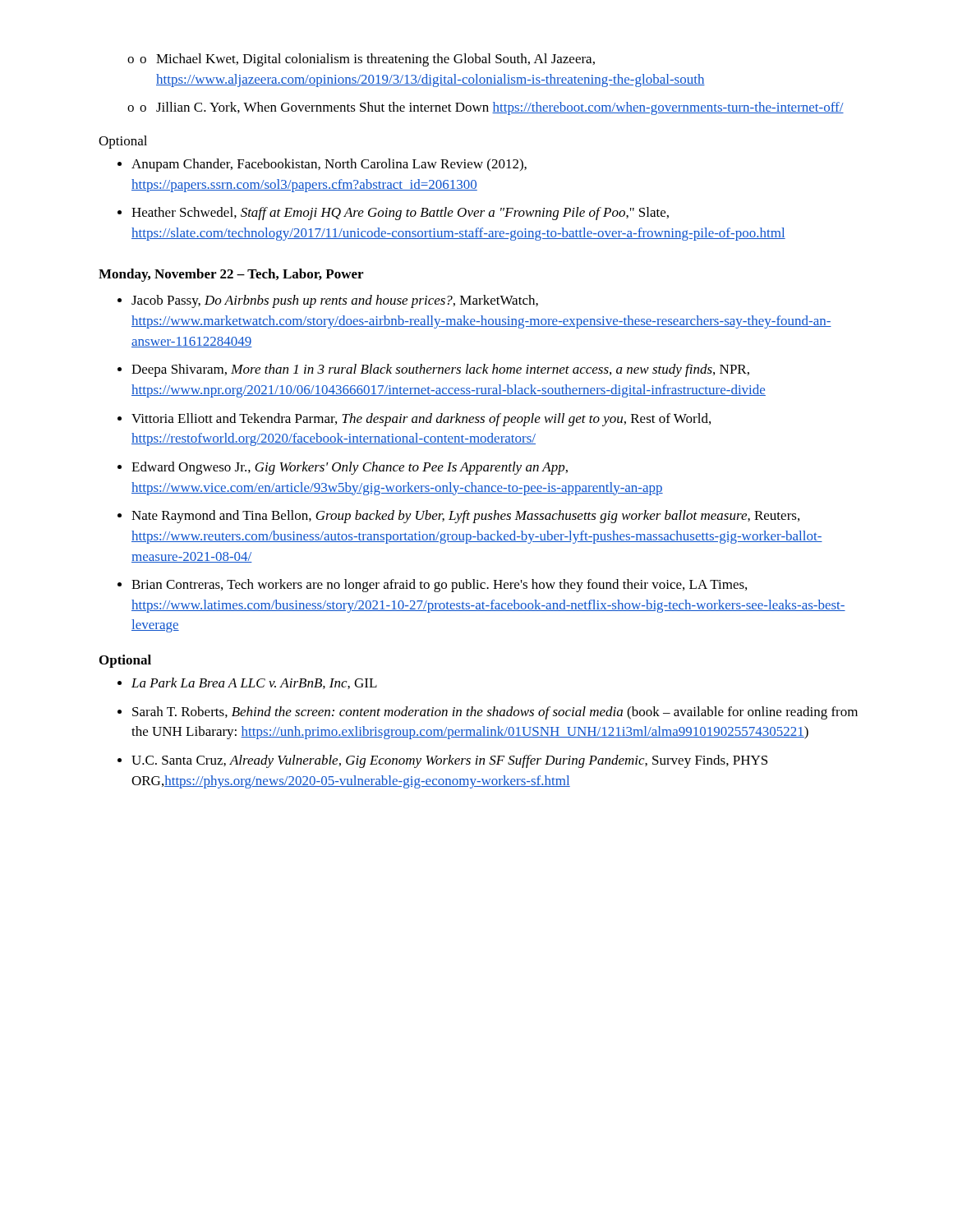Locate the block of text that opens with "U.C. Santa Cruz, Already Vulnerable,"

501,771
